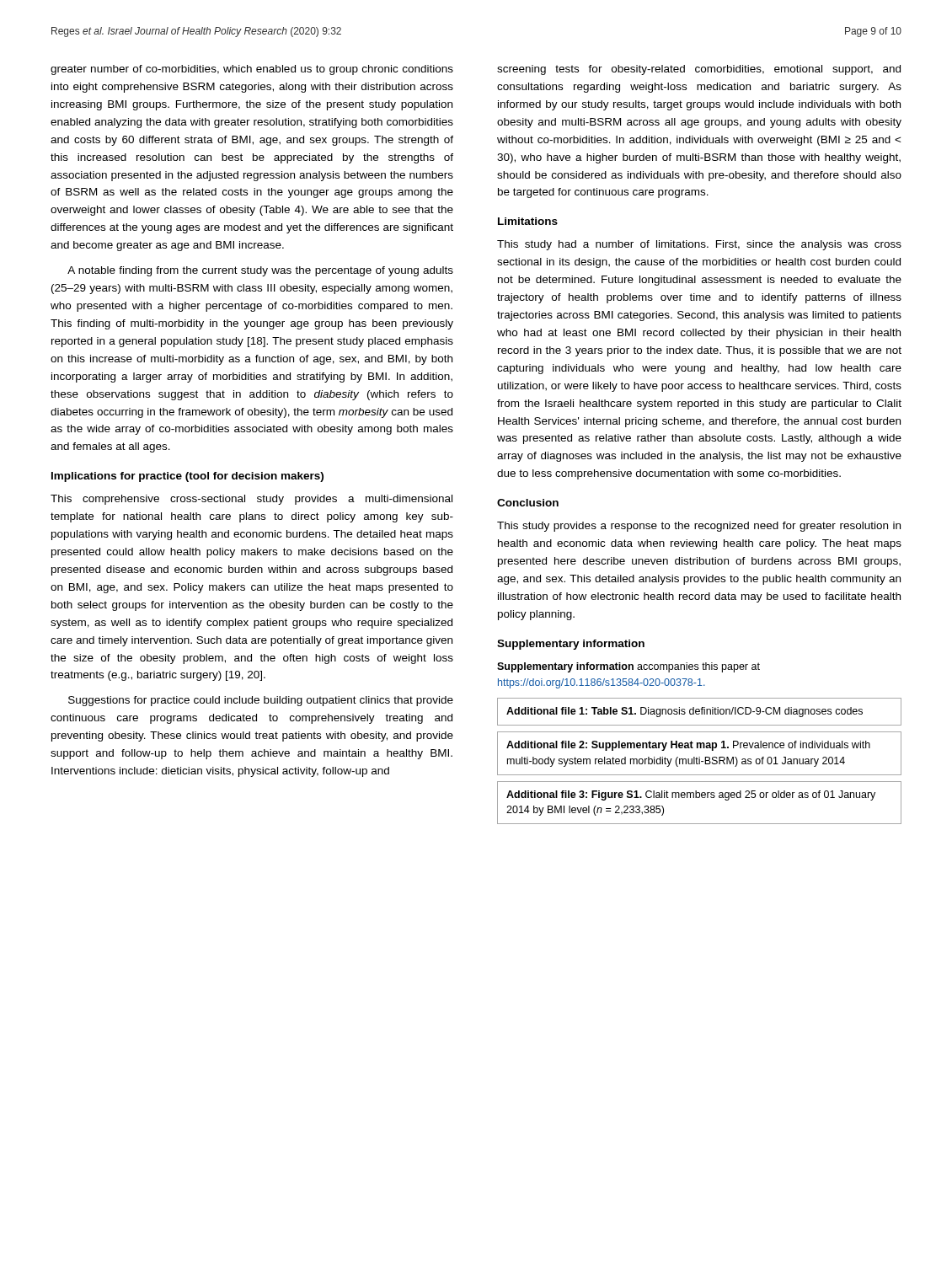Find the block on this page that starts "greater number of"
Image resolution: width=952 pixels, height=1264 pixels.
click(252, 158)
